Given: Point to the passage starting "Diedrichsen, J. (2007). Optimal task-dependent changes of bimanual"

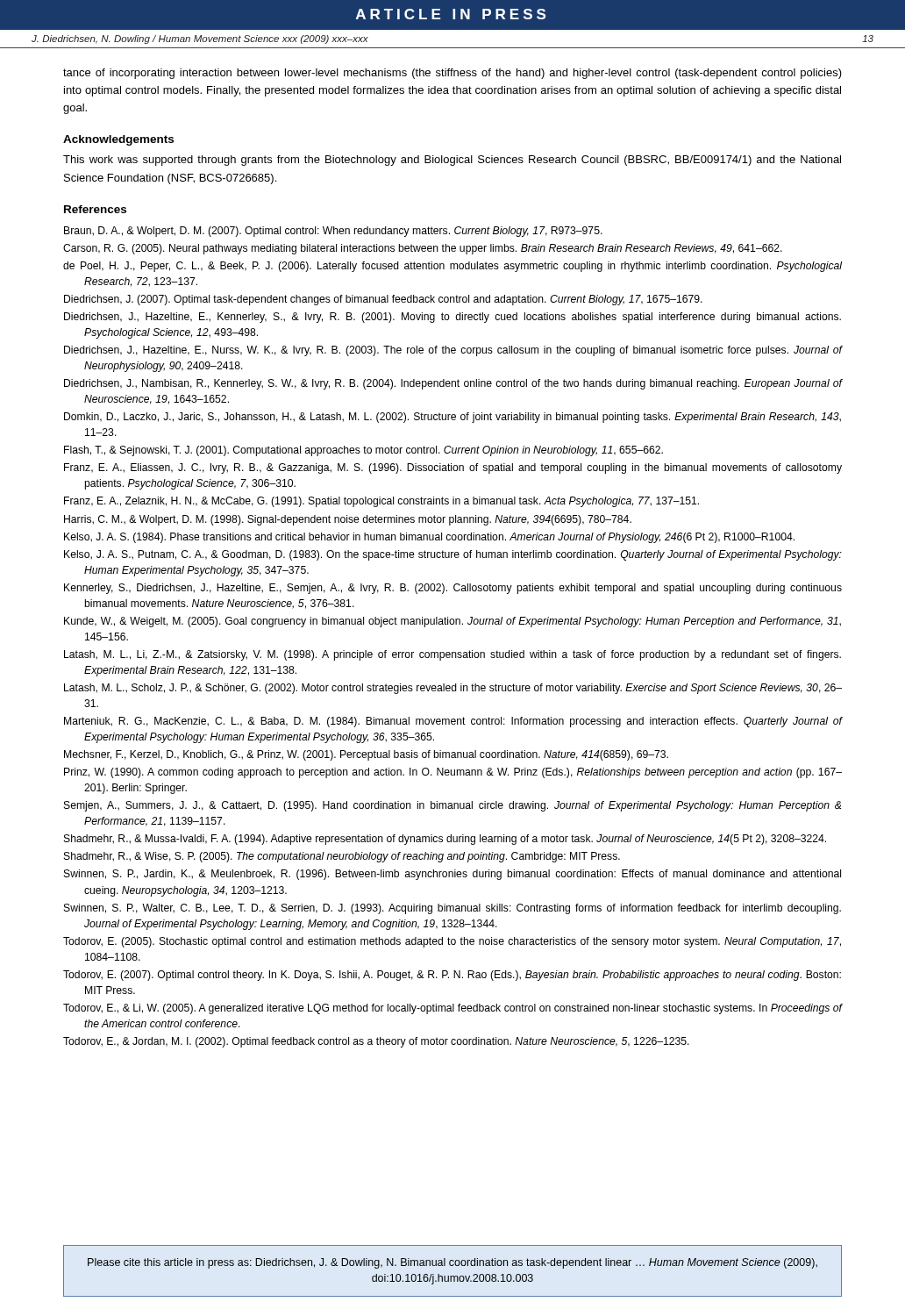Looking at the screenshot, I should coord(383,299).
